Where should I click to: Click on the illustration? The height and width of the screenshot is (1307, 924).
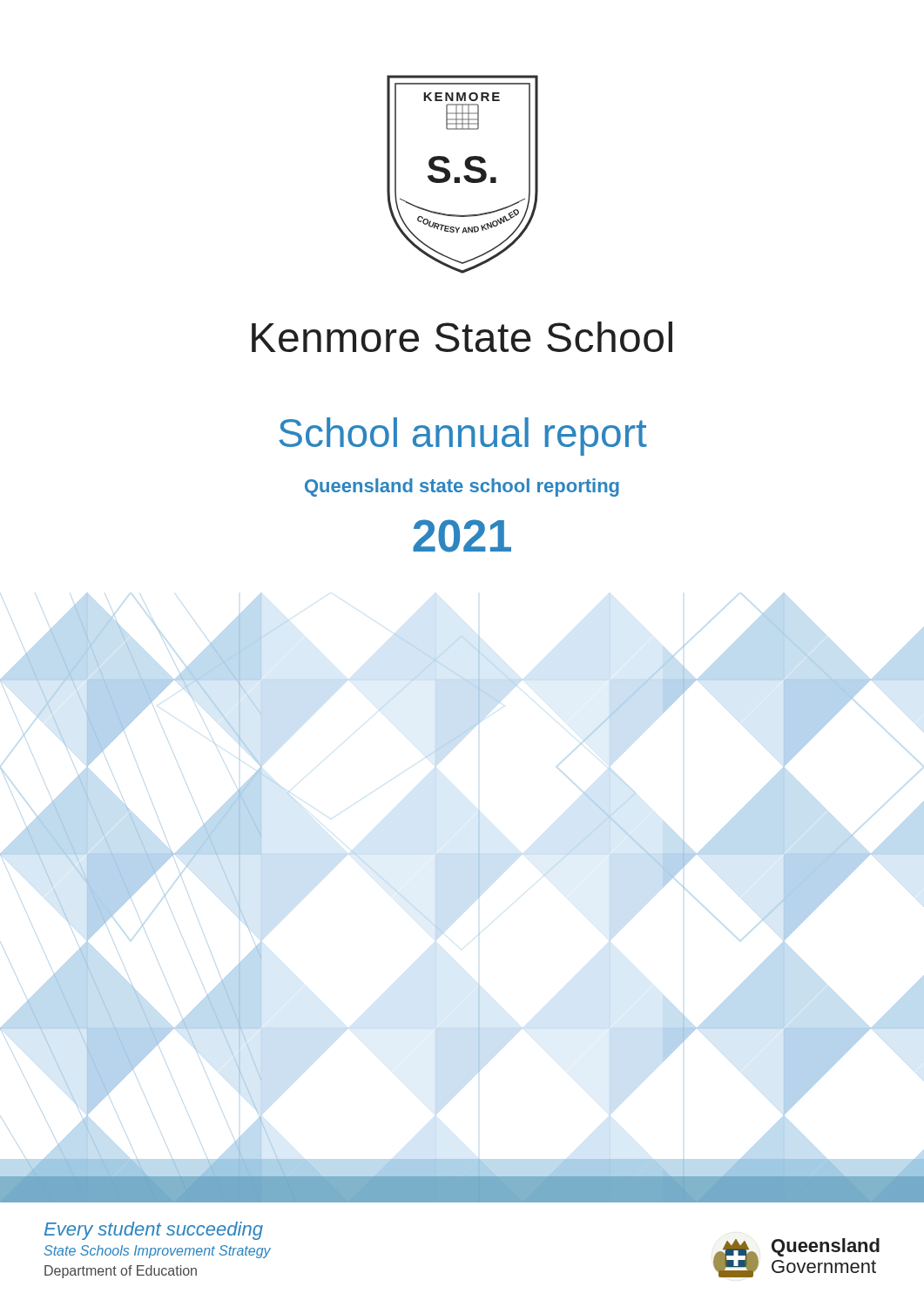[462, 897]
